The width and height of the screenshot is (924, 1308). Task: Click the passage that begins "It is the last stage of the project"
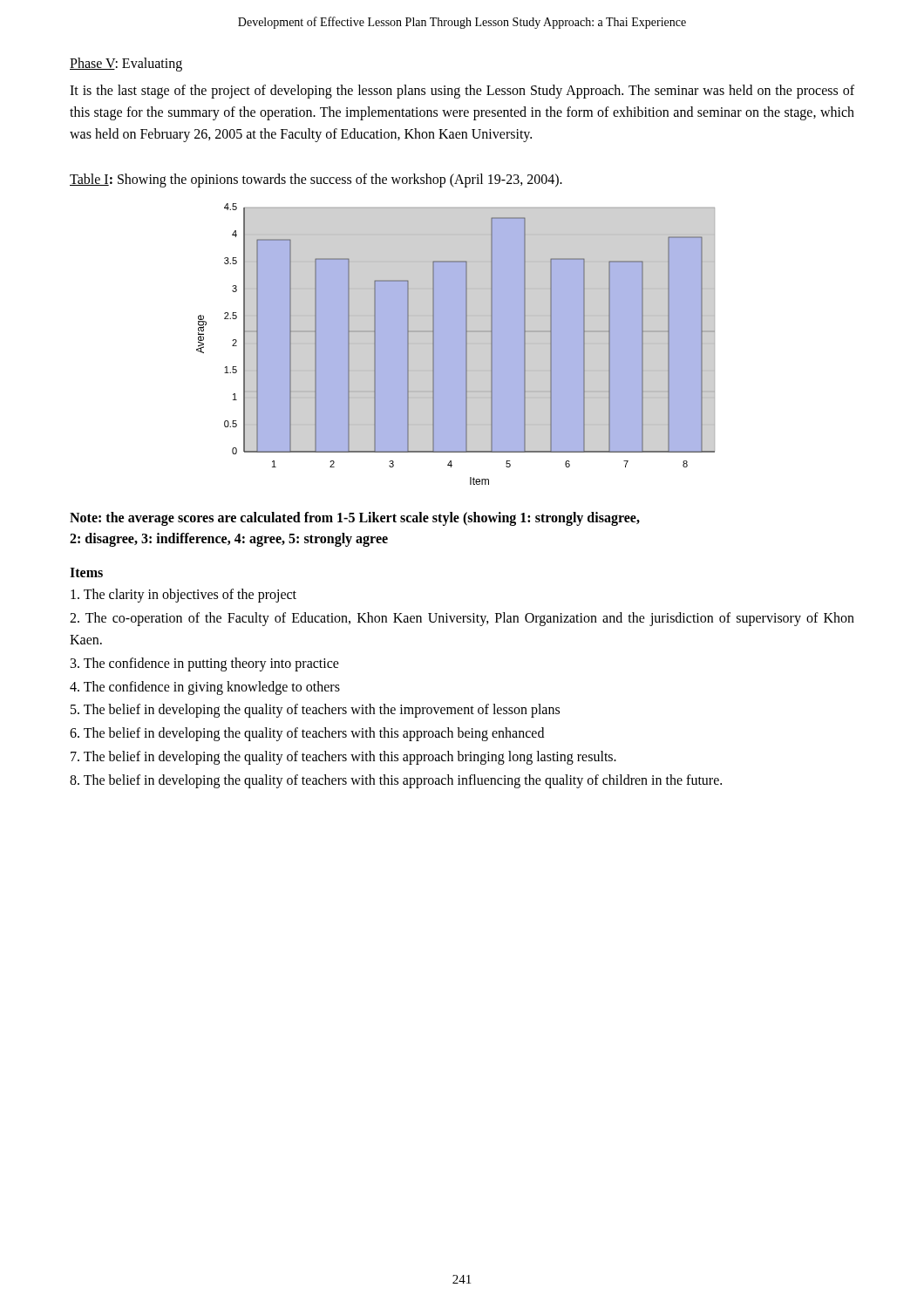click(x=462, y=112)
